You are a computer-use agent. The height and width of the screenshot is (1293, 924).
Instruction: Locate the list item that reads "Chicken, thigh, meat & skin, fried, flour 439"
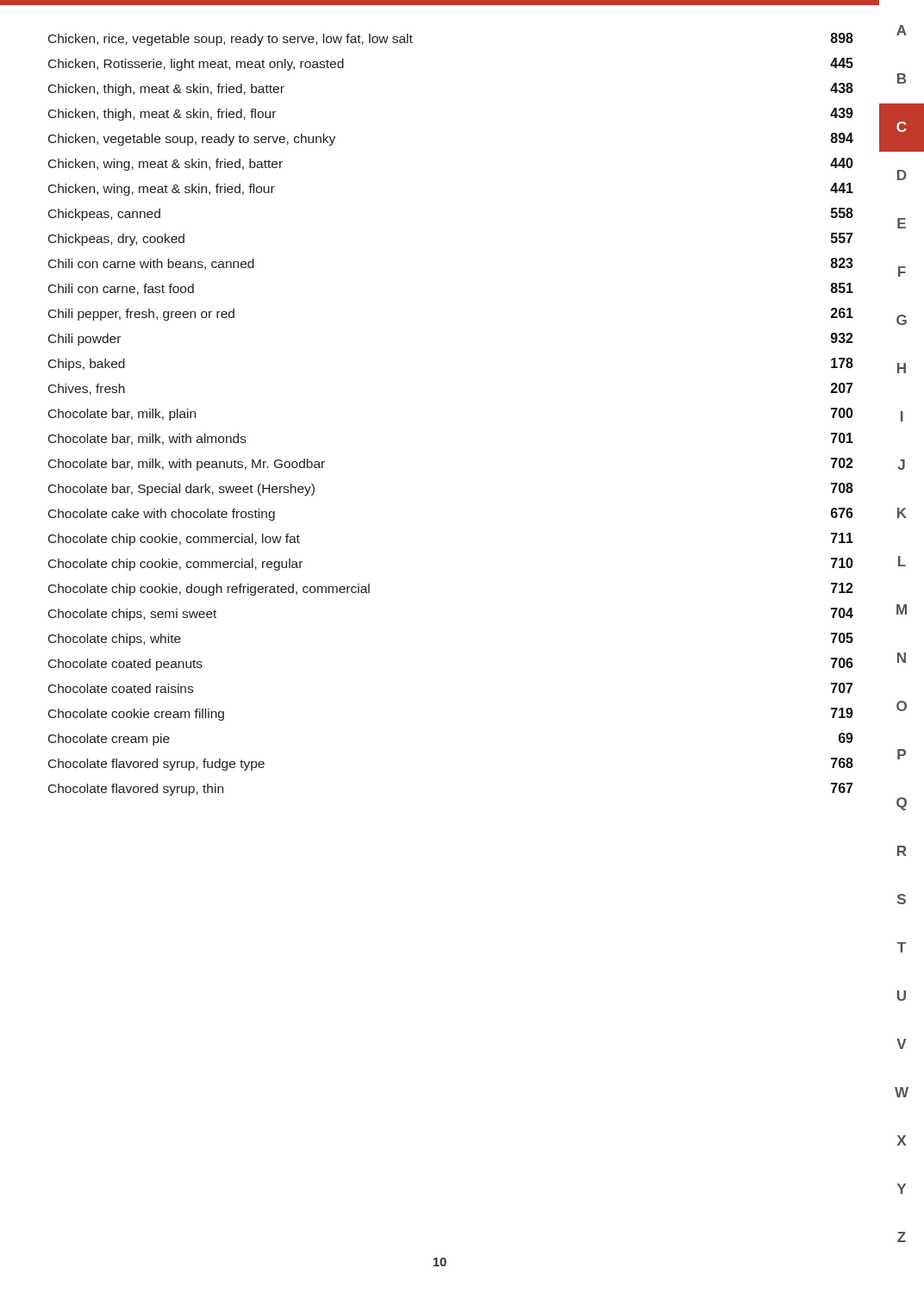click(163, 114)
